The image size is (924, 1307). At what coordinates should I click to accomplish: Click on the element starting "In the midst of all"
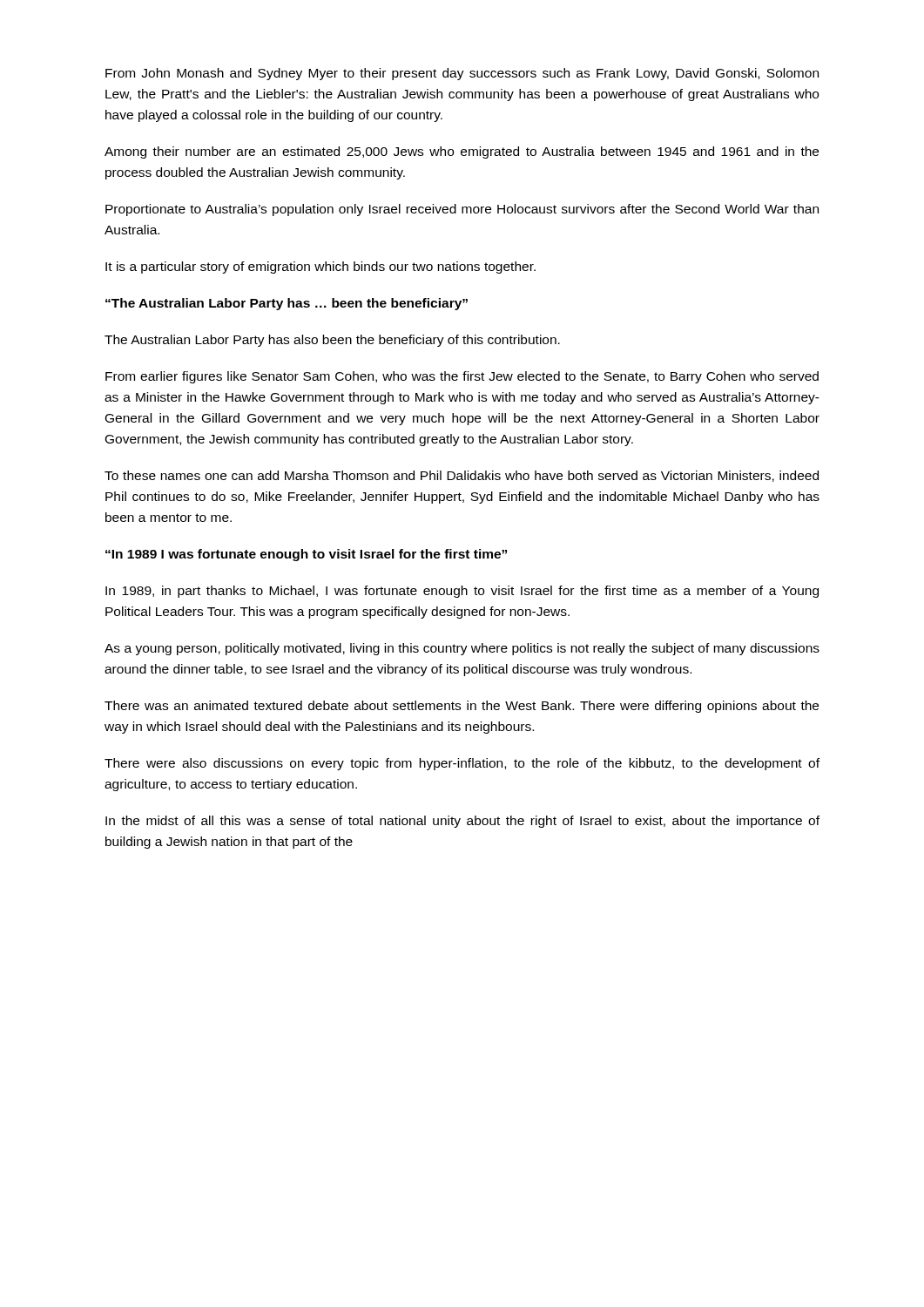pyautogui.click(x=462, y=831)
